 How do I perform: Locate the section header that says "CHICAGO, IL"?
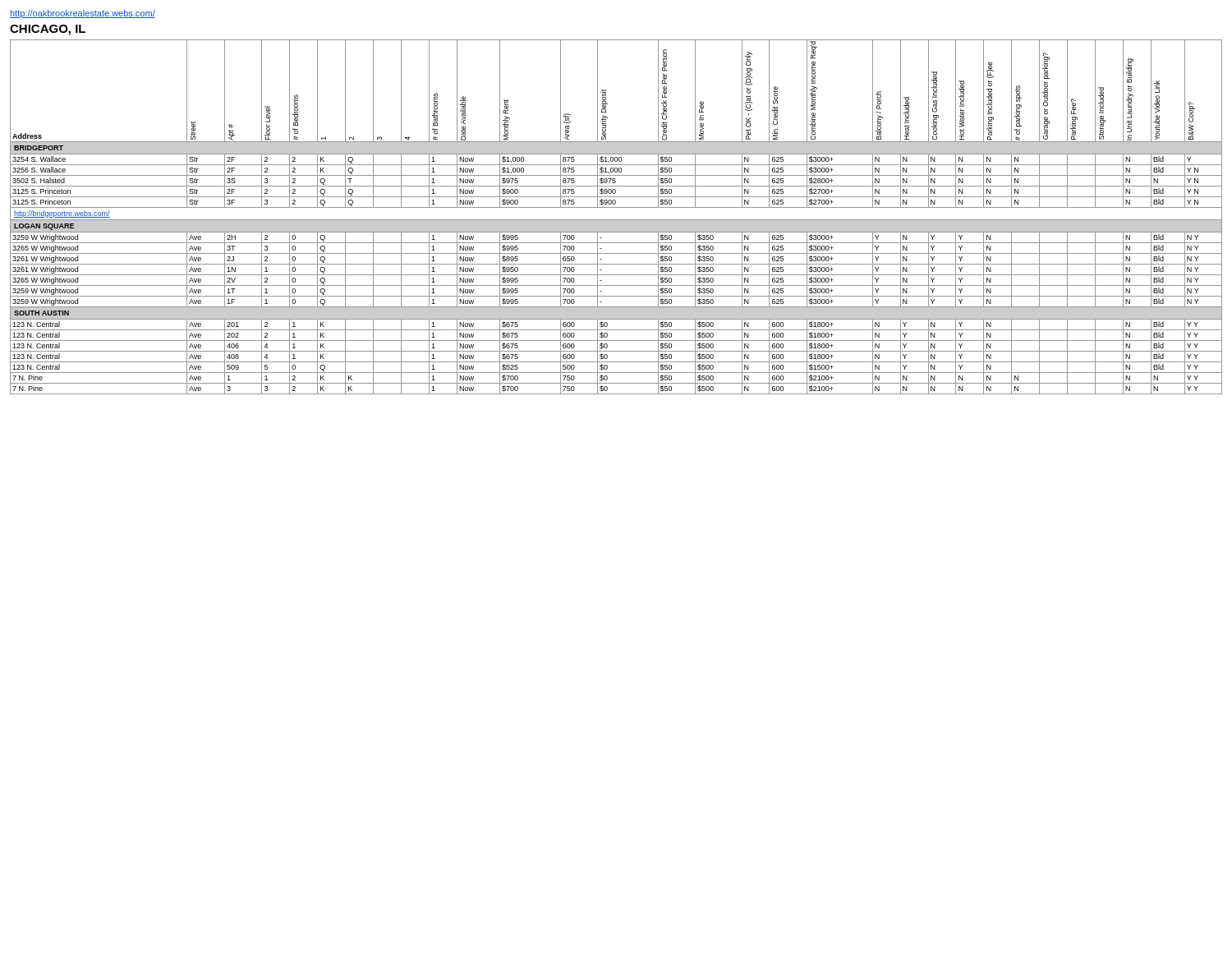tap(48, 28)
